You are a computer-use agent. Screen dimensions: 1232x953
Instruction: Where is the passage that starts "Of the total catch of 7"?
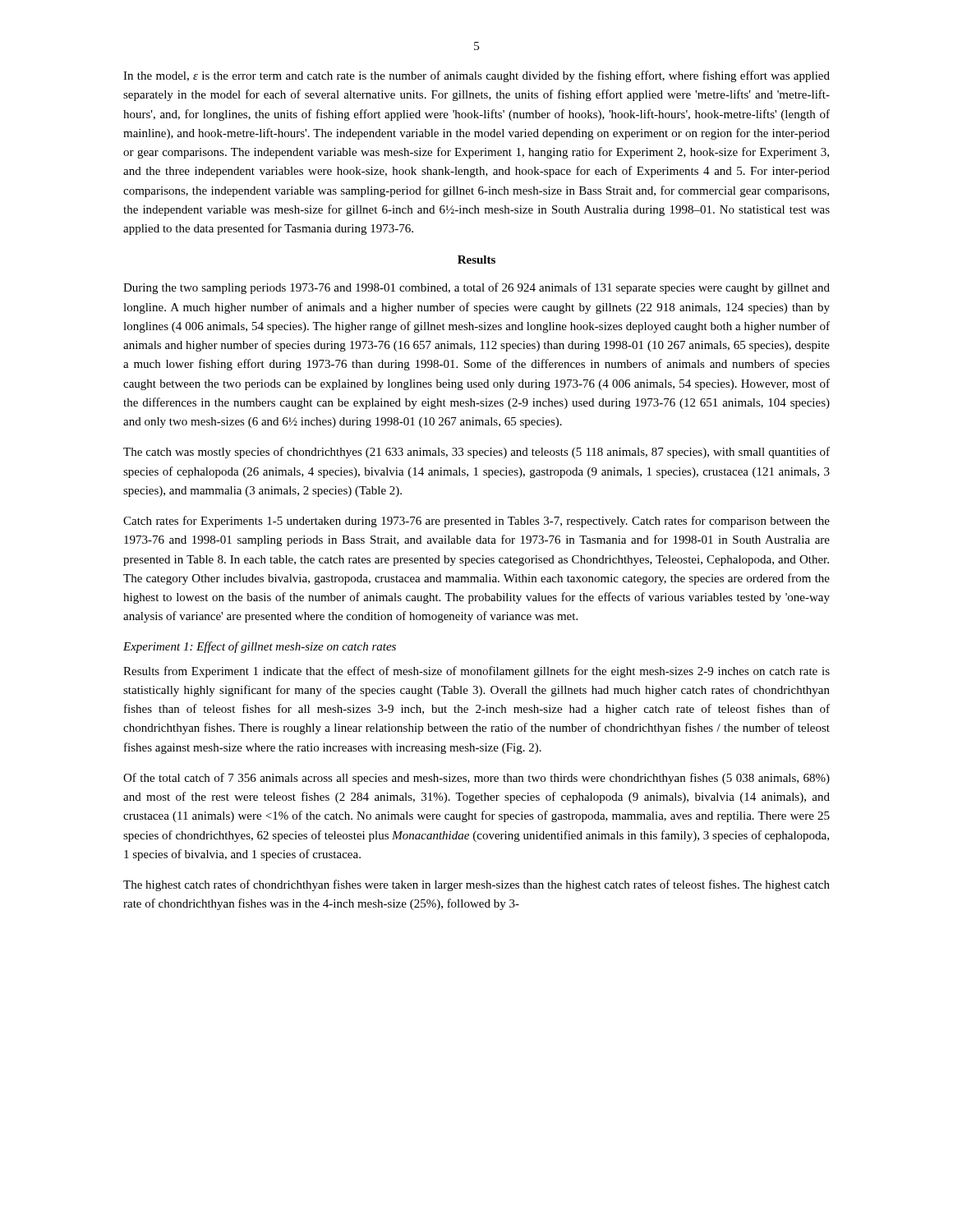coord(476,816)
